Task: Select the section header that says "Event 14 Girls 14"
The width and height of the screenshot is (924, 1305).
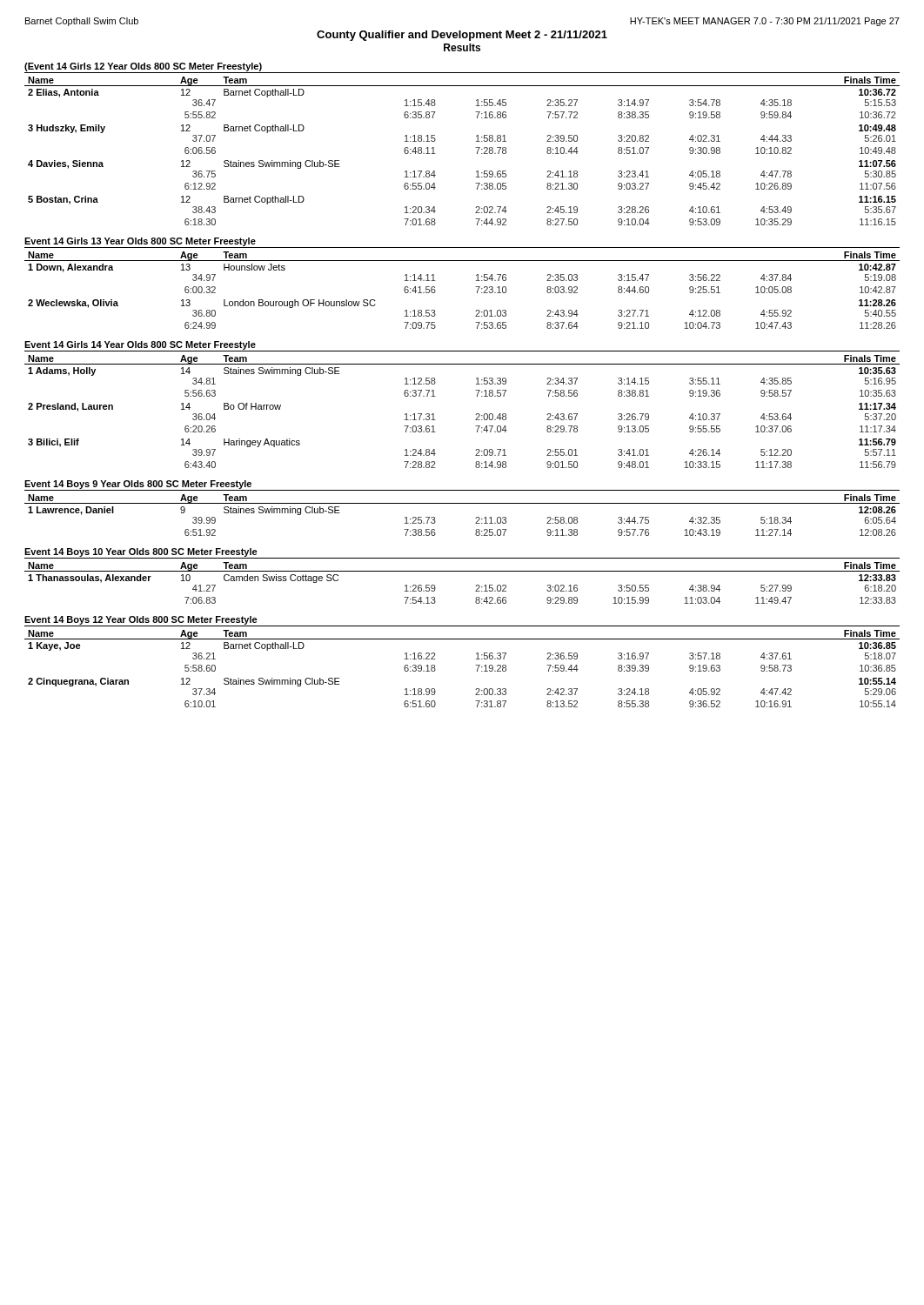Action: (140, 345)
